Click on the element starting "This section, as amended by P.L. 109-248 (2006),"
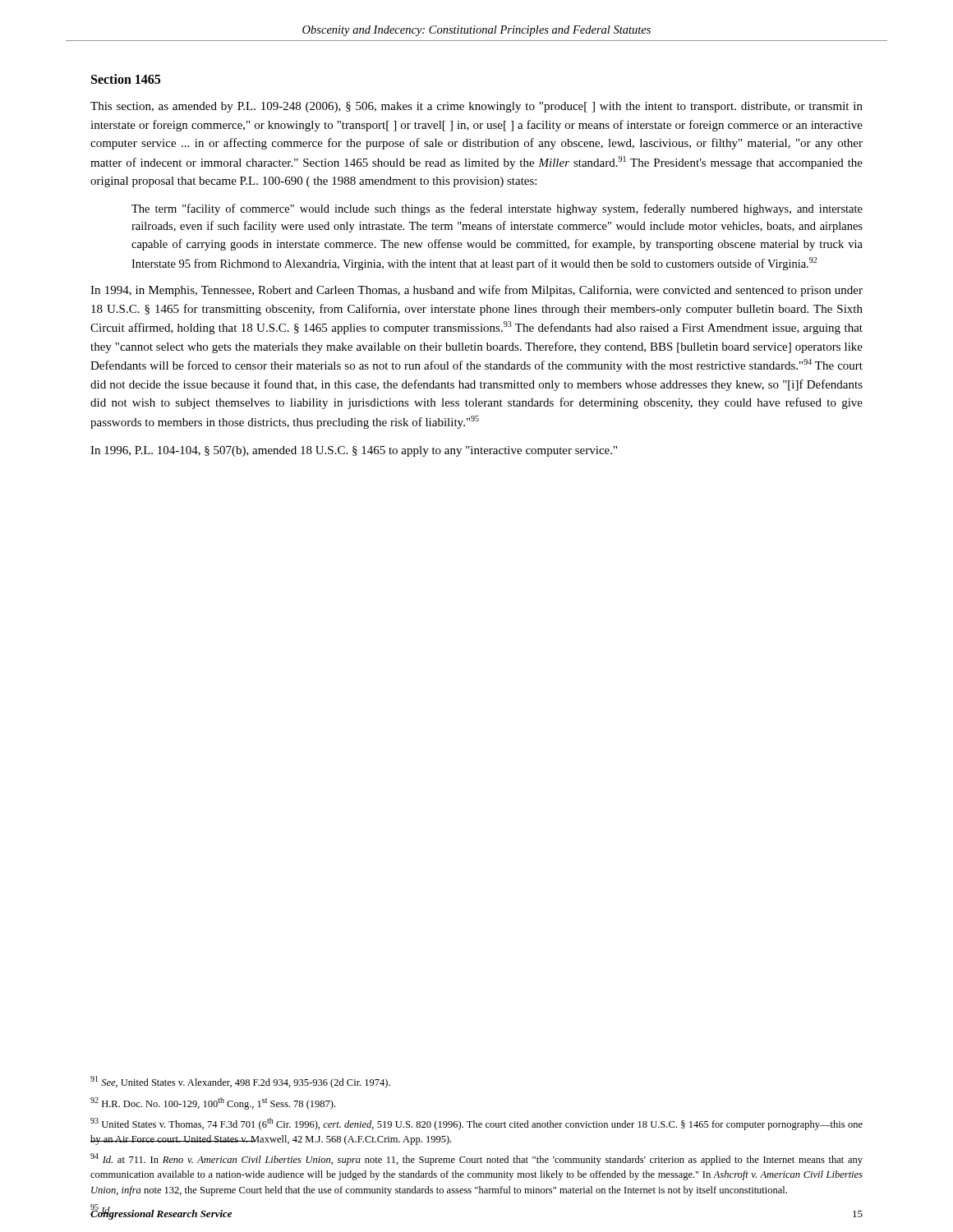Viewport: 953px width, 1232px height. tap(476, 143)
